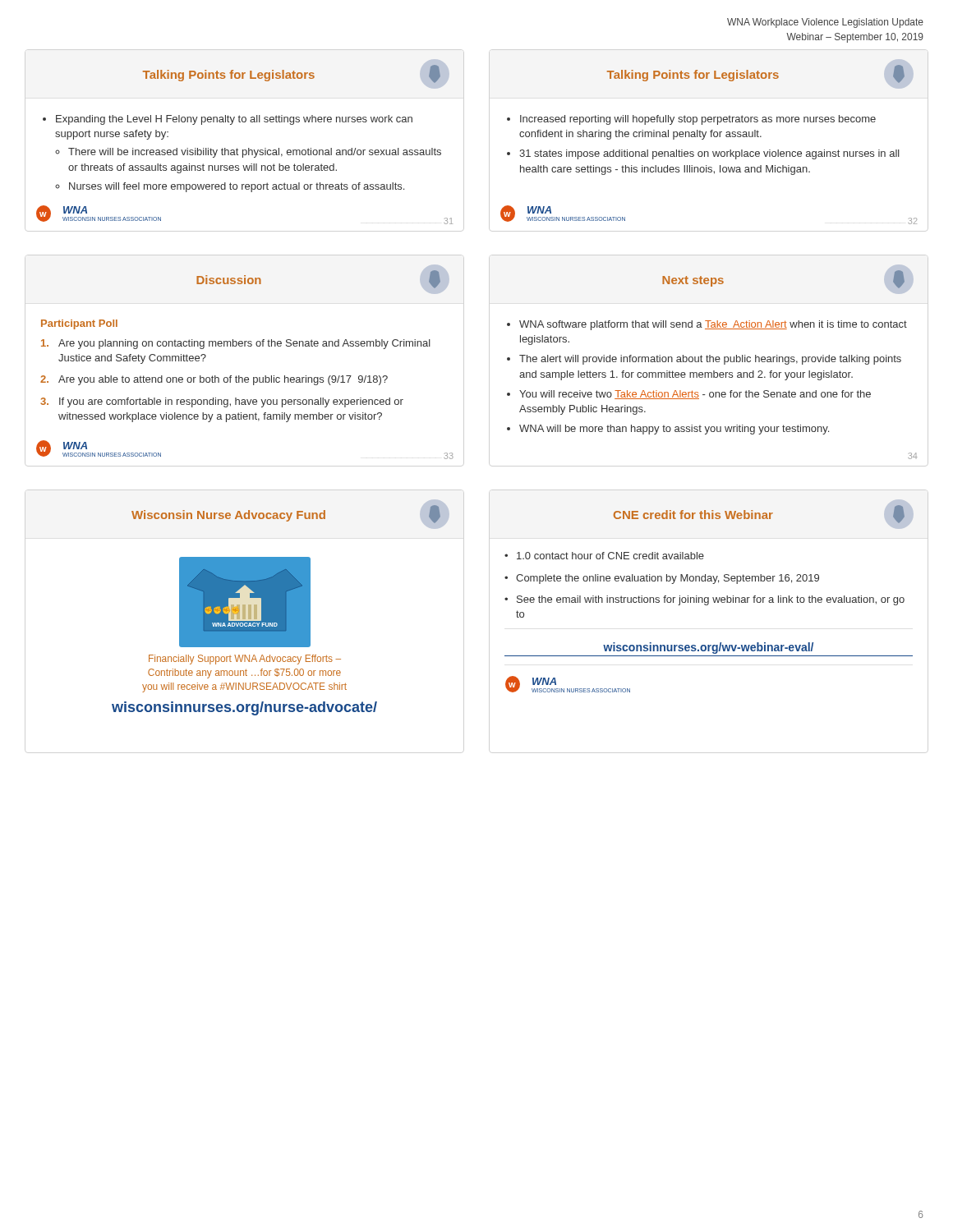Locate the list item that says "Are you planning"
Viewport: 953px width, 1232px height.
tap(244, 351)
